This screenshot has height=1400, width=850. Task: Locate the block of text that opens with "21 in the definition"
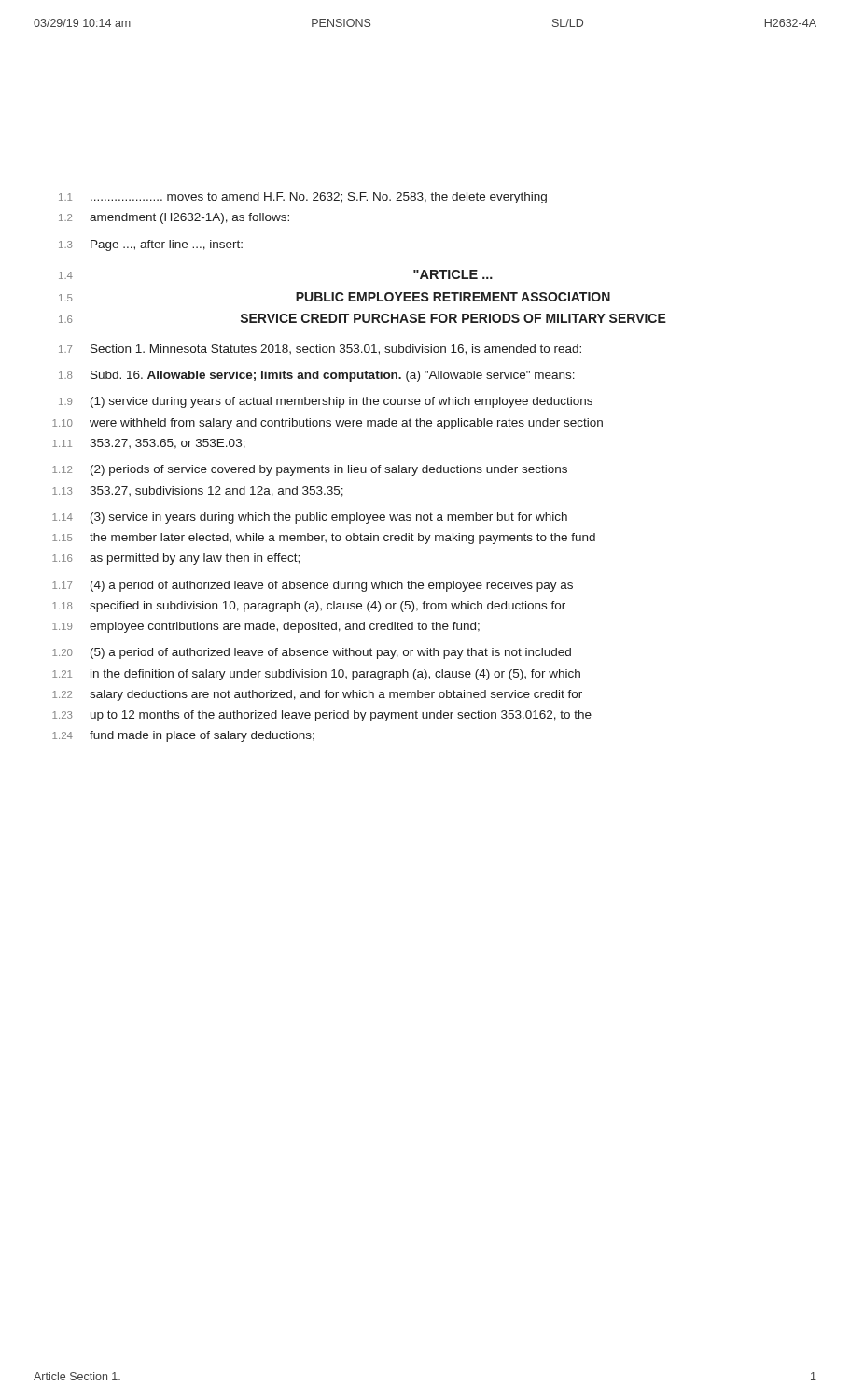pos(425,674)
